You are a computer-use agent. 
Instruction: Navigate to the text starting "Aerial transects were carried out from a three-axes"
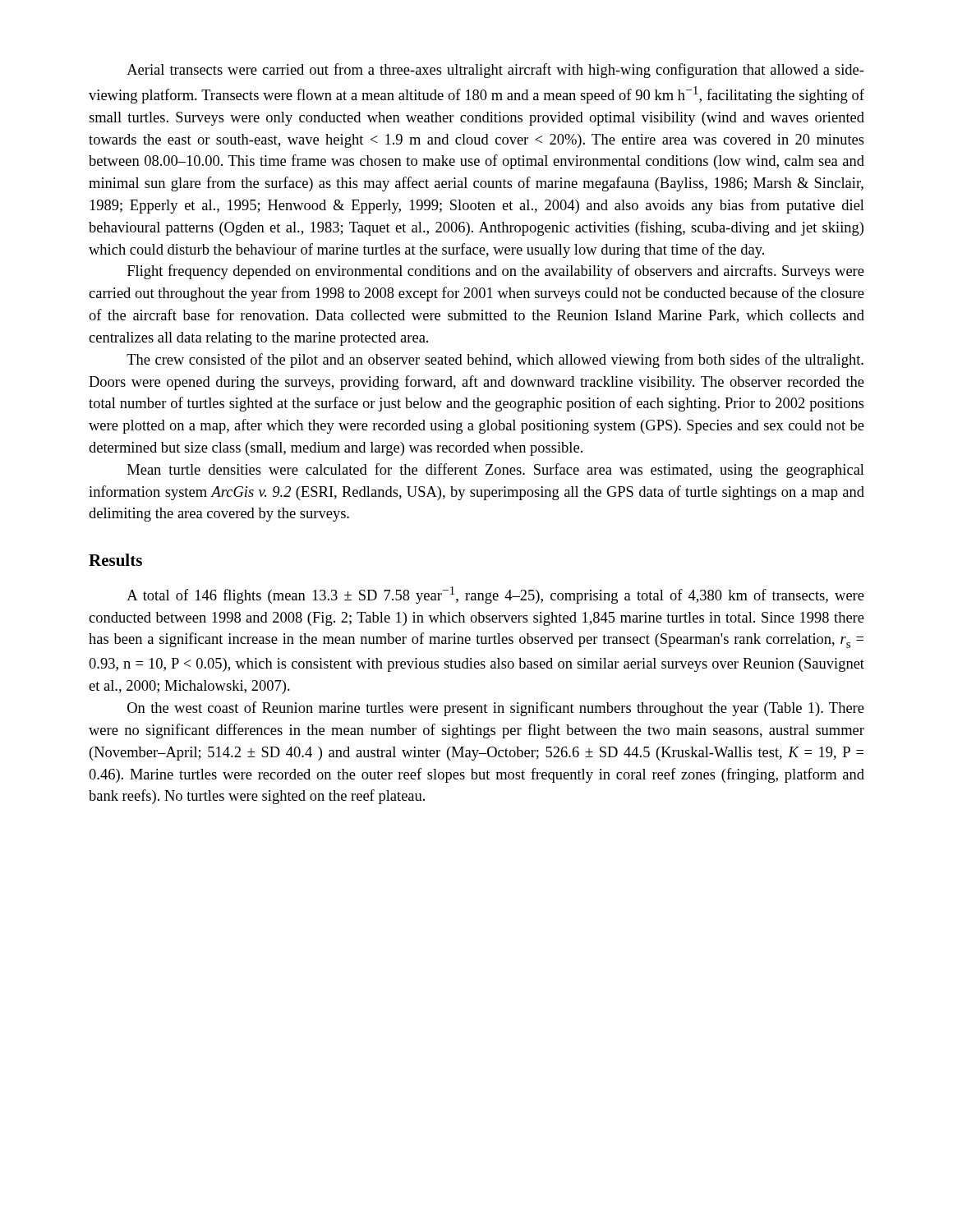point(476,160)
